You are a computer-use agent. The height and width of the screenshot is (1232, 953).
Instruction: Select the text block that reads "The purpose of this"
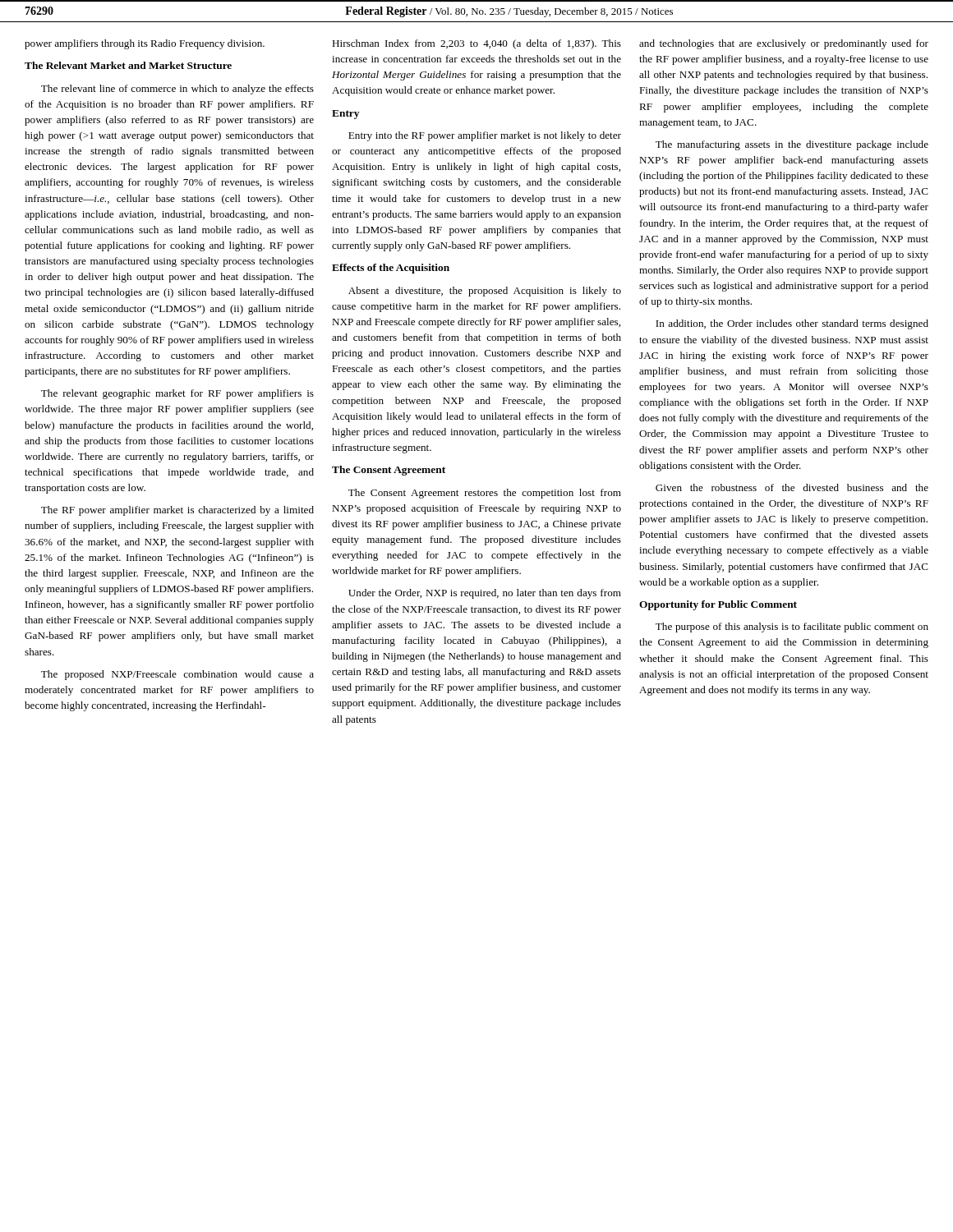(x=784, y=658)
